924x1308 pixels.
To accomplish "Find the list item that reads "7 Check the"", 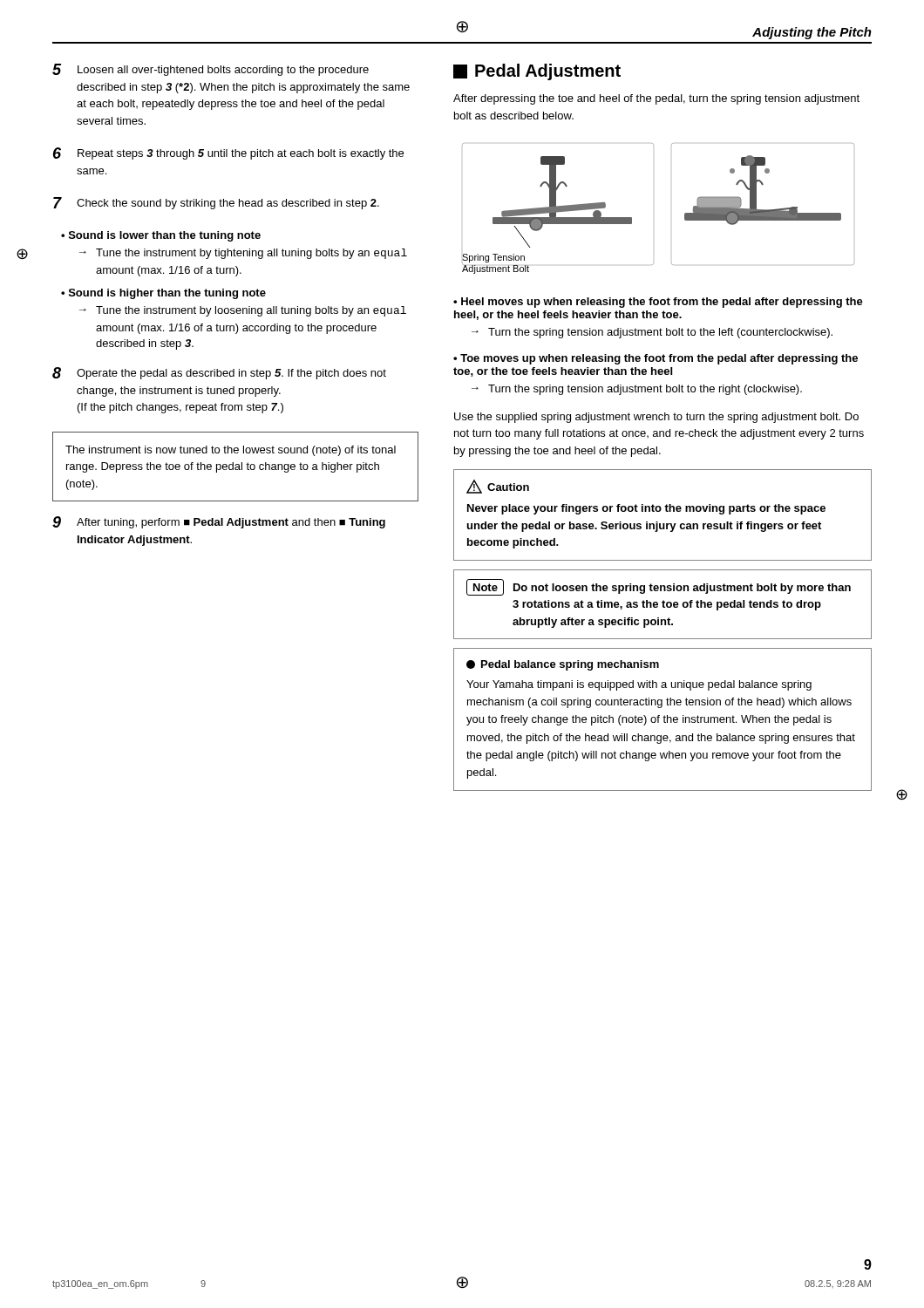I will [x=235, y=204].
